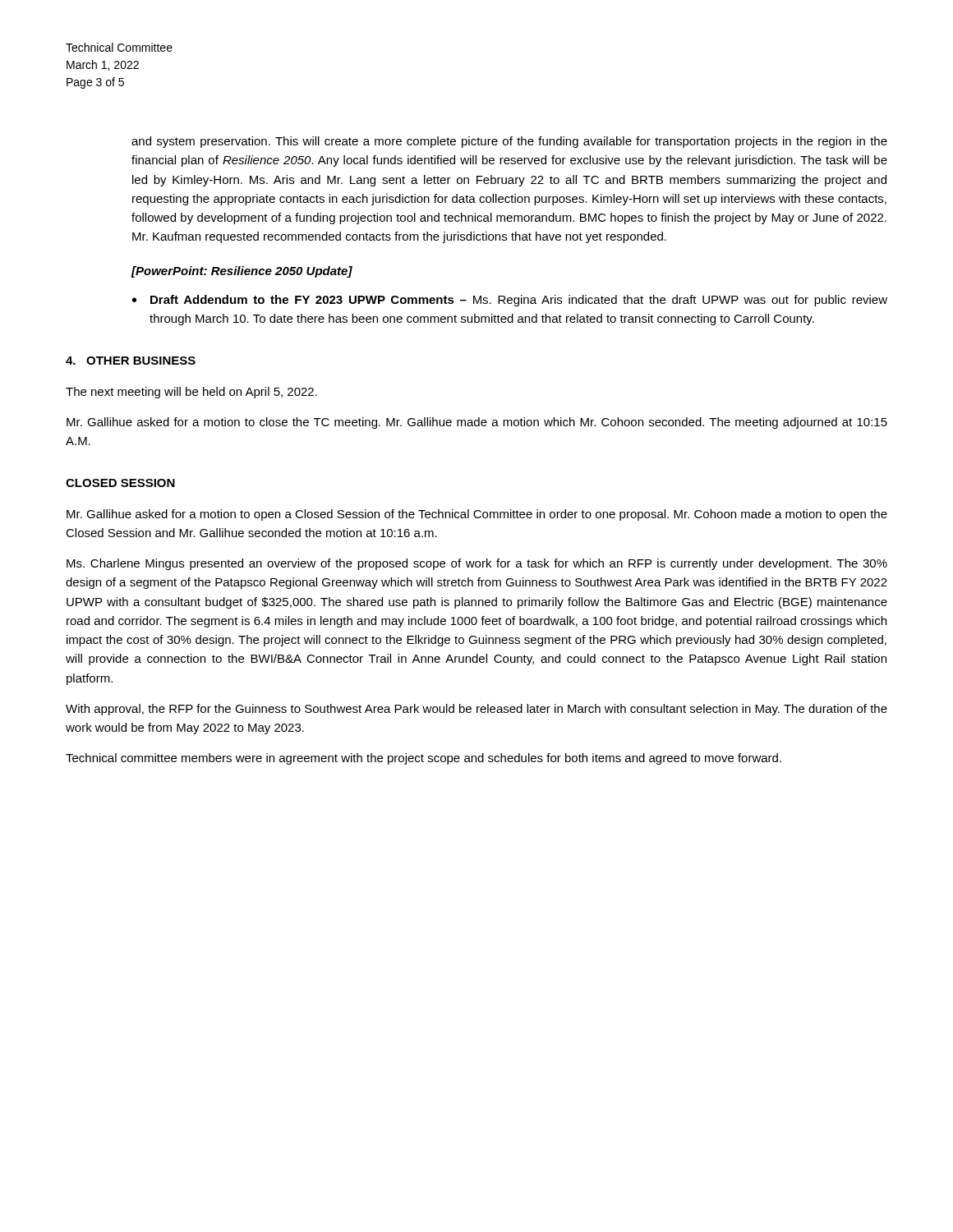
Task: Click the passage that begins "Technical committee members were"
Action: [424, 758]
